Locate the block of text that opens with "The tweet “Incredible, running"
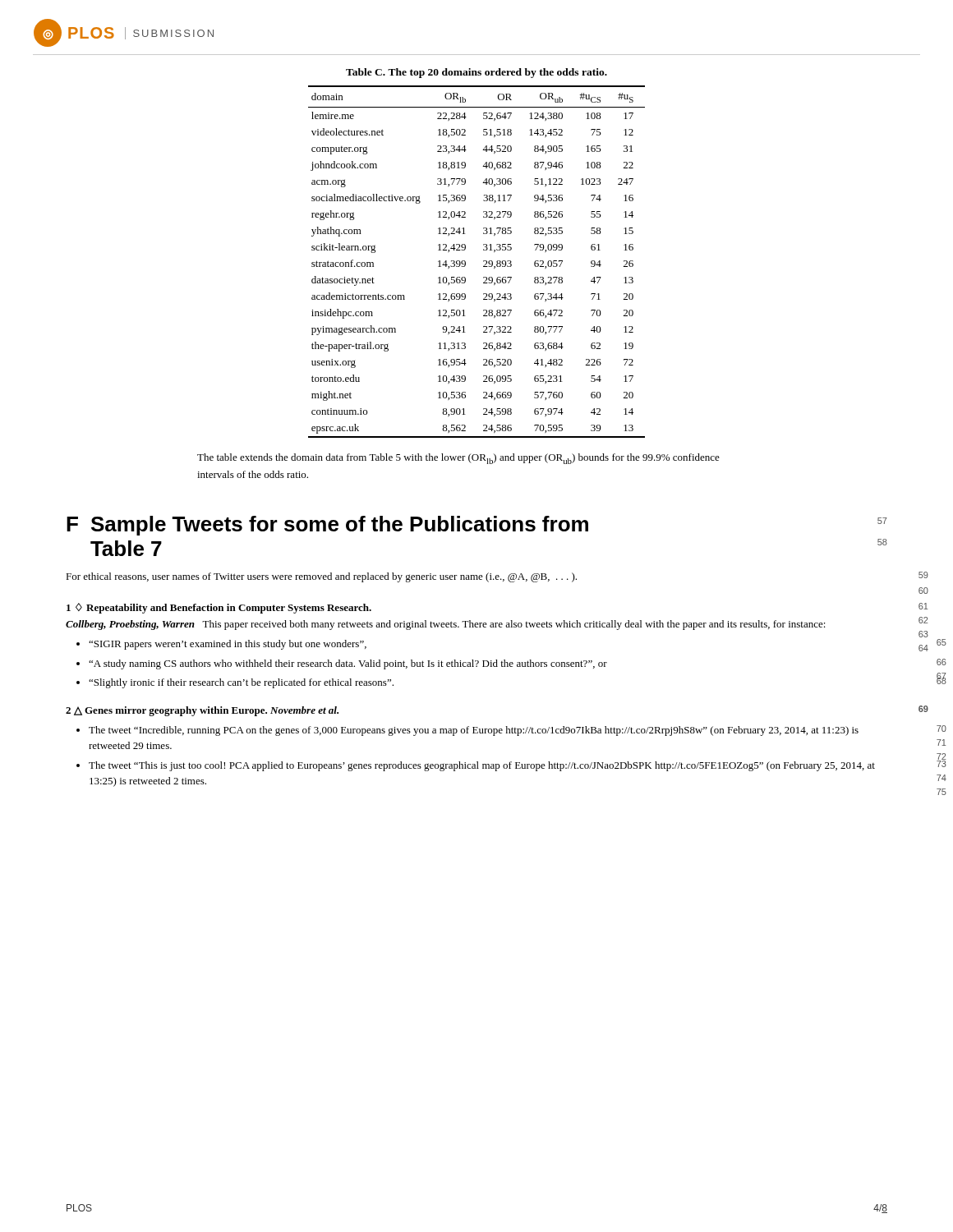953x1232 pixels. [x=488, y=738]
